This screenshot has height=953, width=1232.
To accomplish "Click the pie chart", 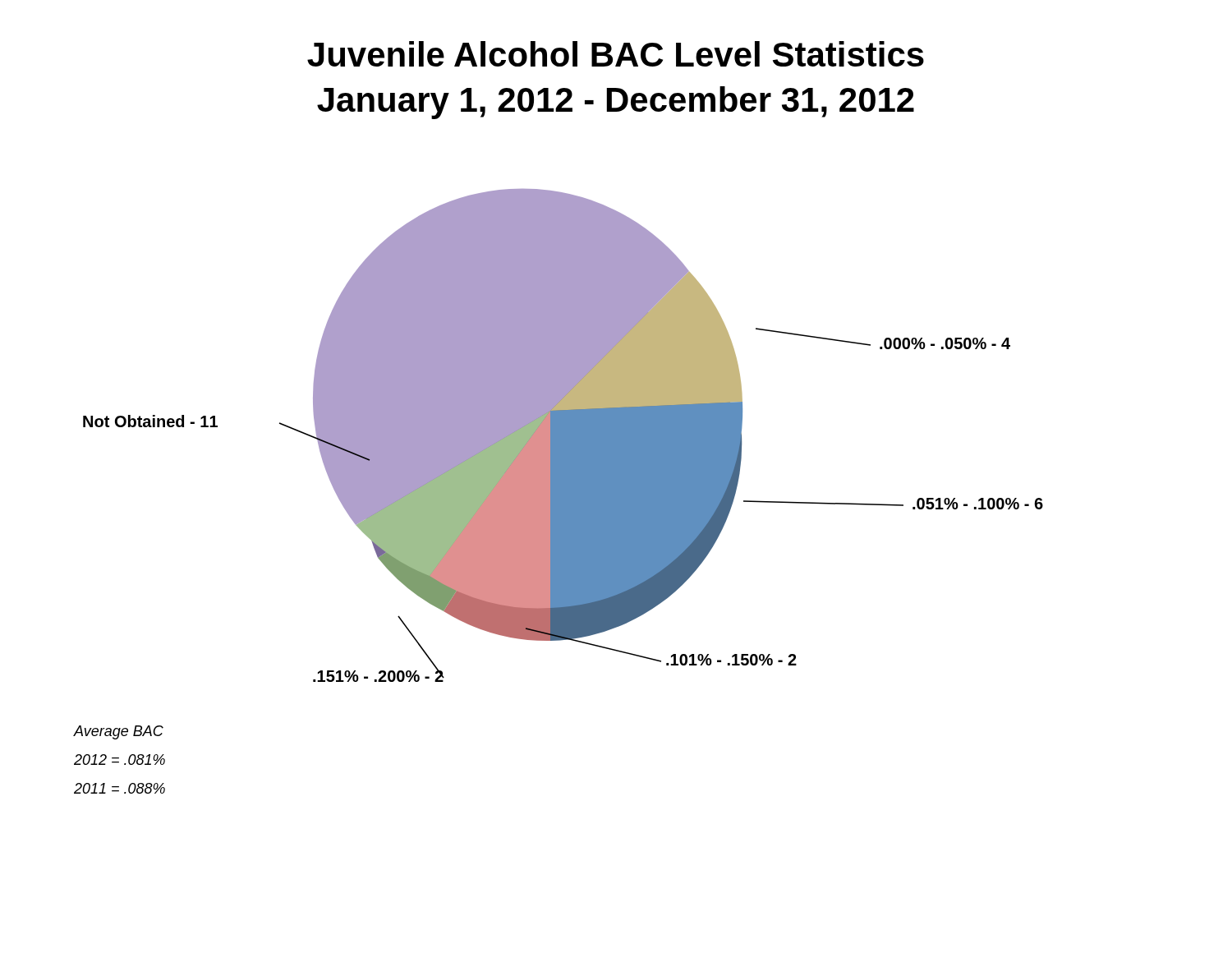I will 616,435.
